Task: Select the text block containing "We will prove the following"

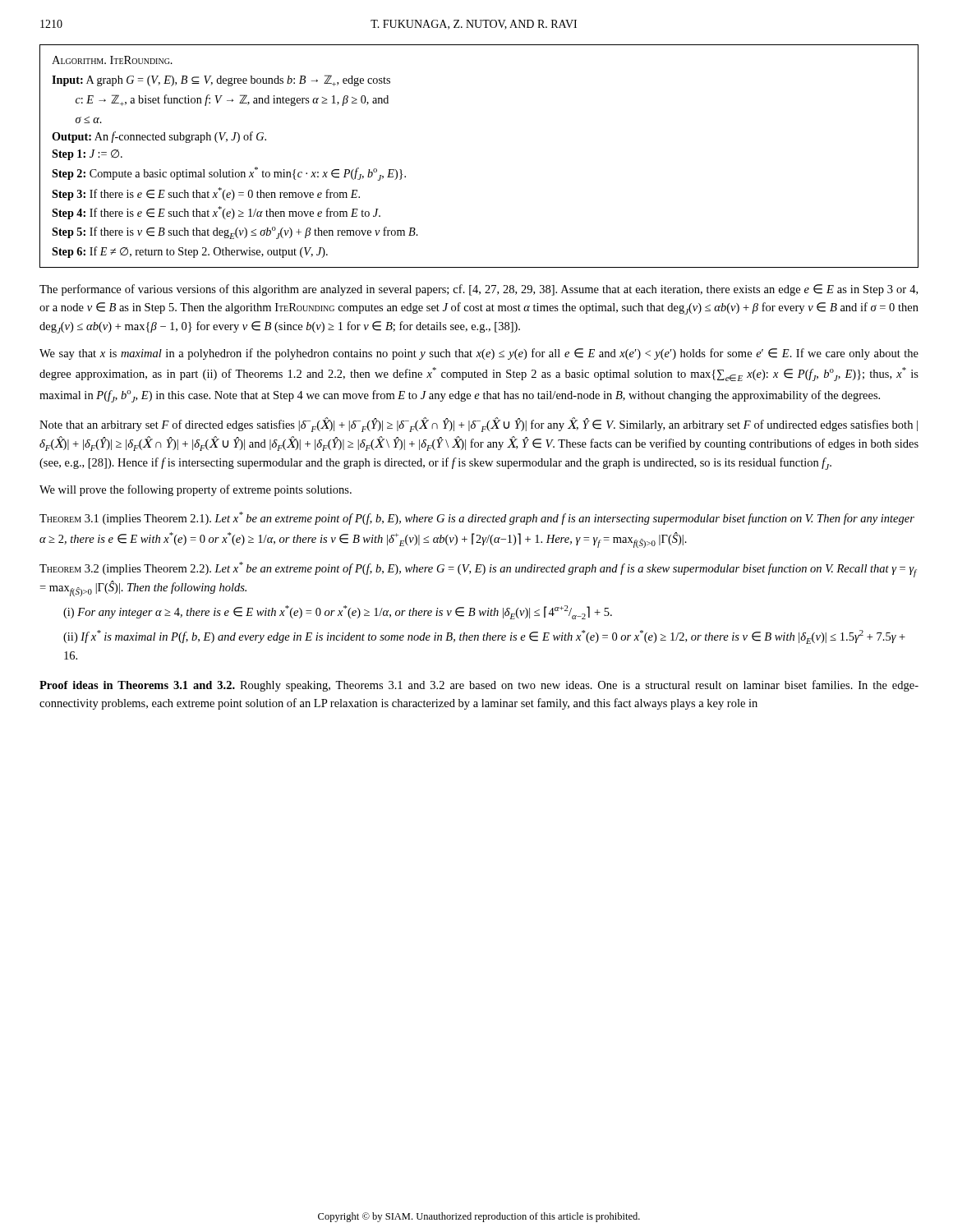Action: (196, 490)
